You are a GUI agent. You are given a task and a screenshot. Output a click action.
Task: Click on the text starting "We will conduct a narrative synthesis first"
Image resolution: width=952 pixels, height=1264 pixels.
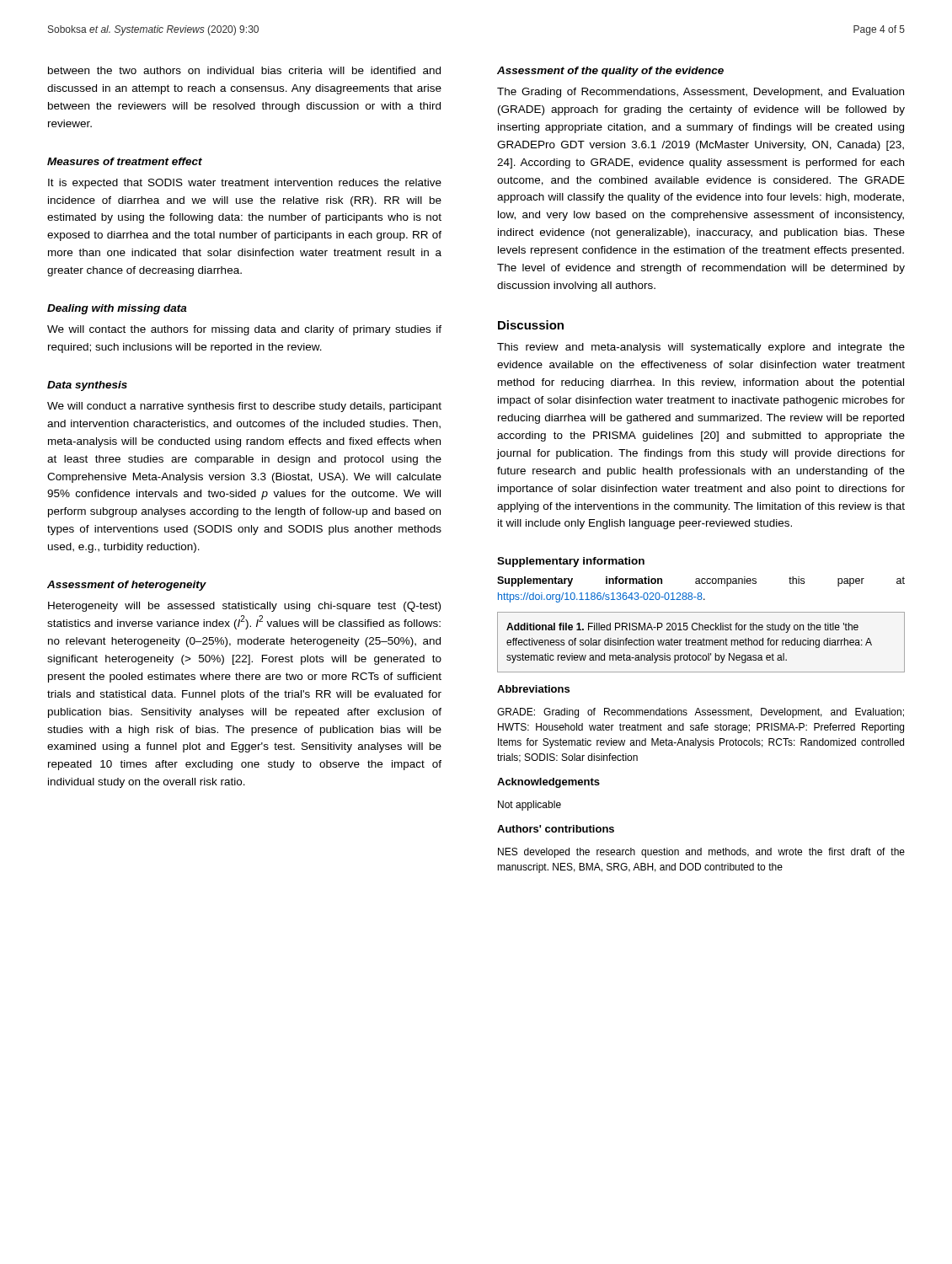click(x=244, y=477)
